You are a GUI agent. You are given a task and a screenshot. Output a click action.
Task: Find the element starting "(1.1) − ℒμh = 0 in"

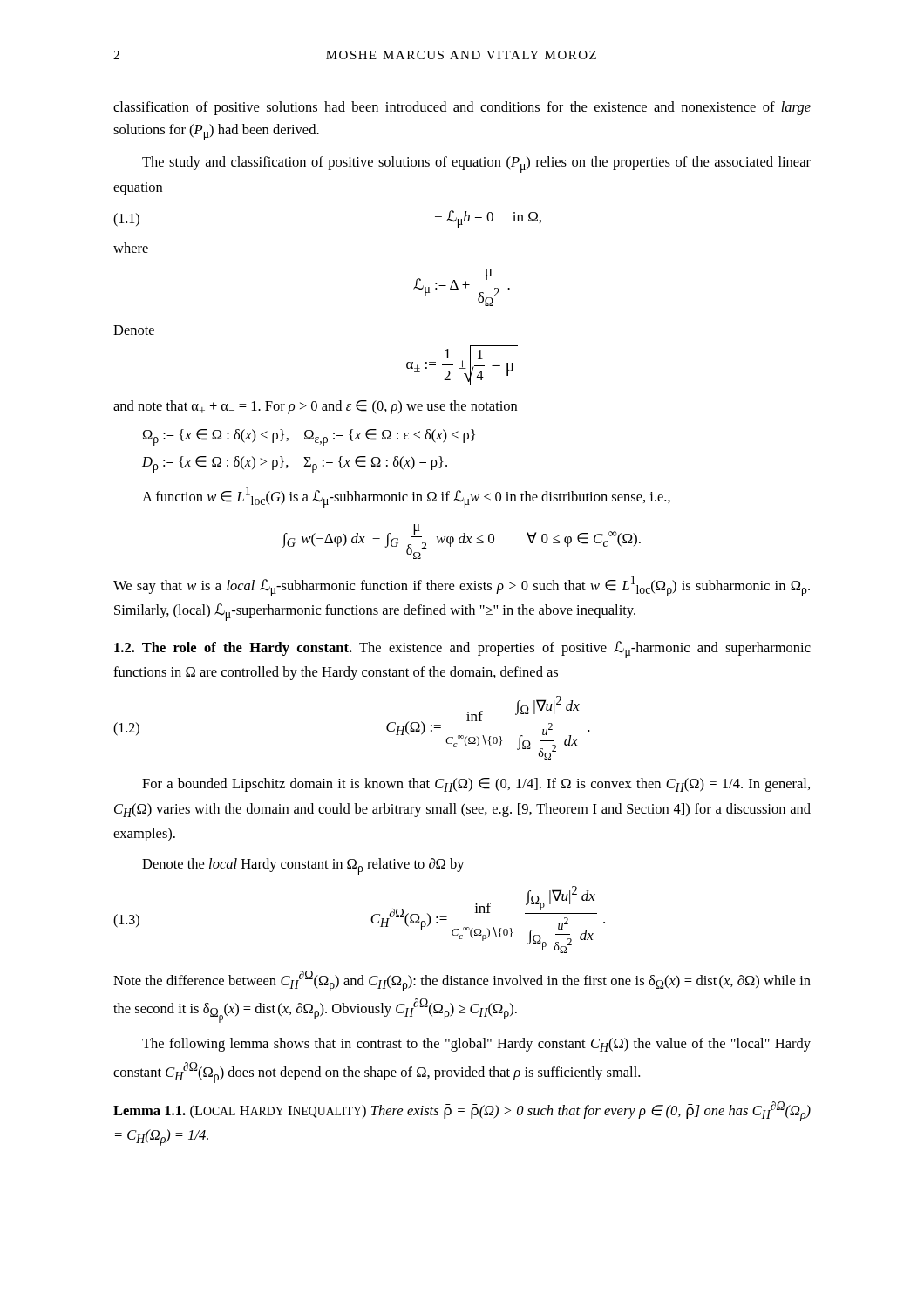[462, 219]
